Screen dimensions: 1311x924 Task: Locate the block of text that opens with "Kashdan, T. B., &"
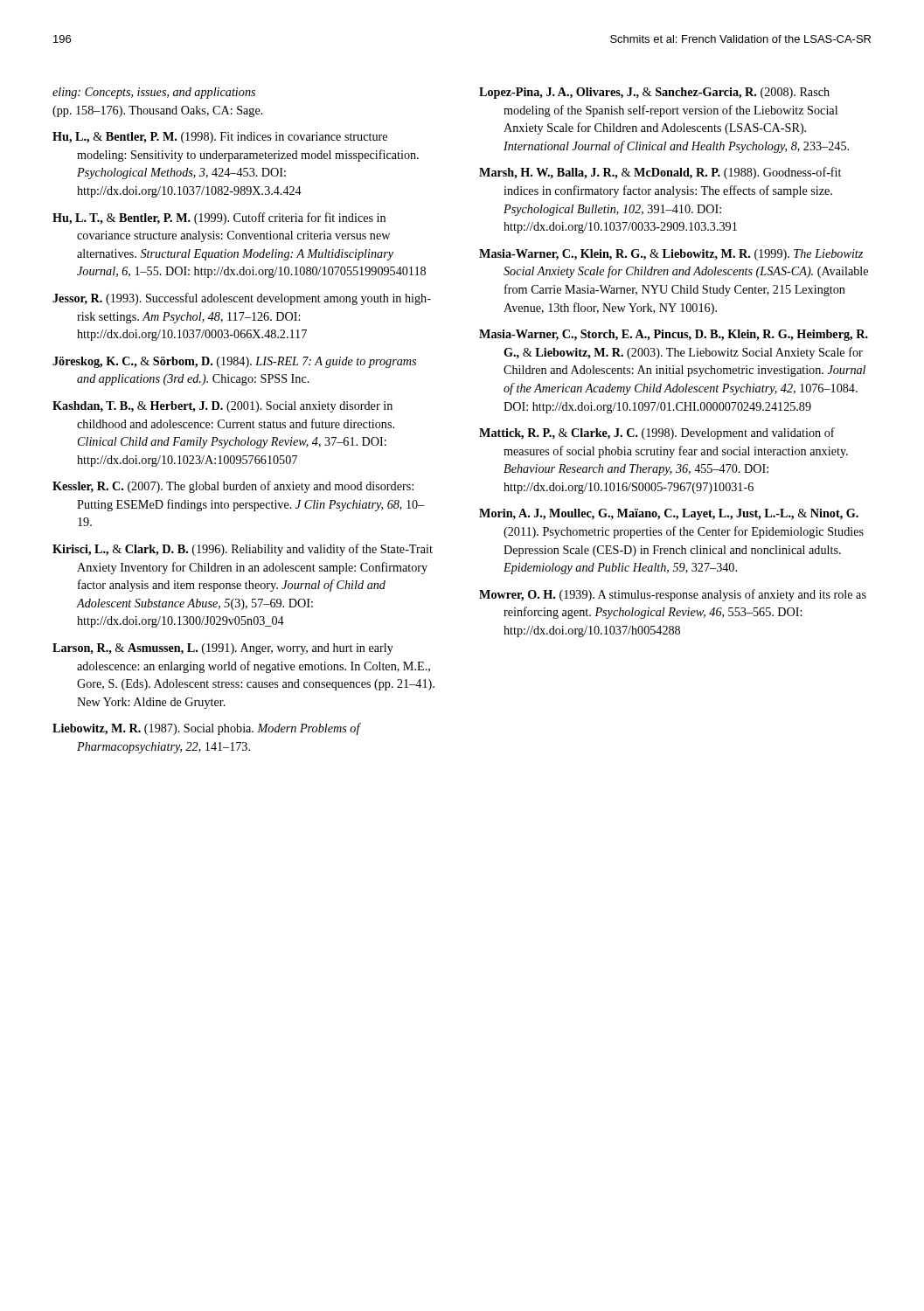(224, 432)
